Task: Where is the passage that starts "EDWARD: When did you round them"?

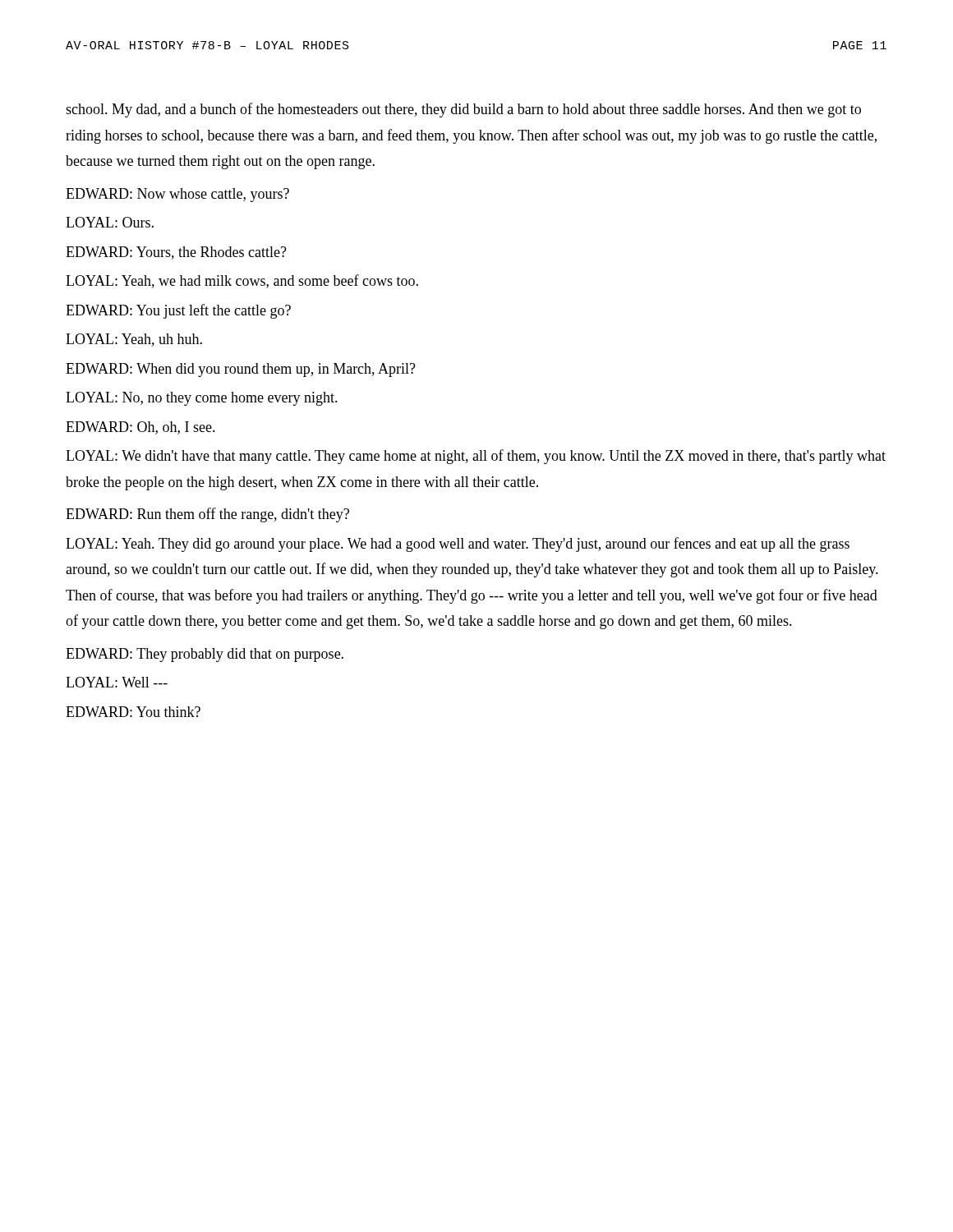Action: (x=241, y=370)
